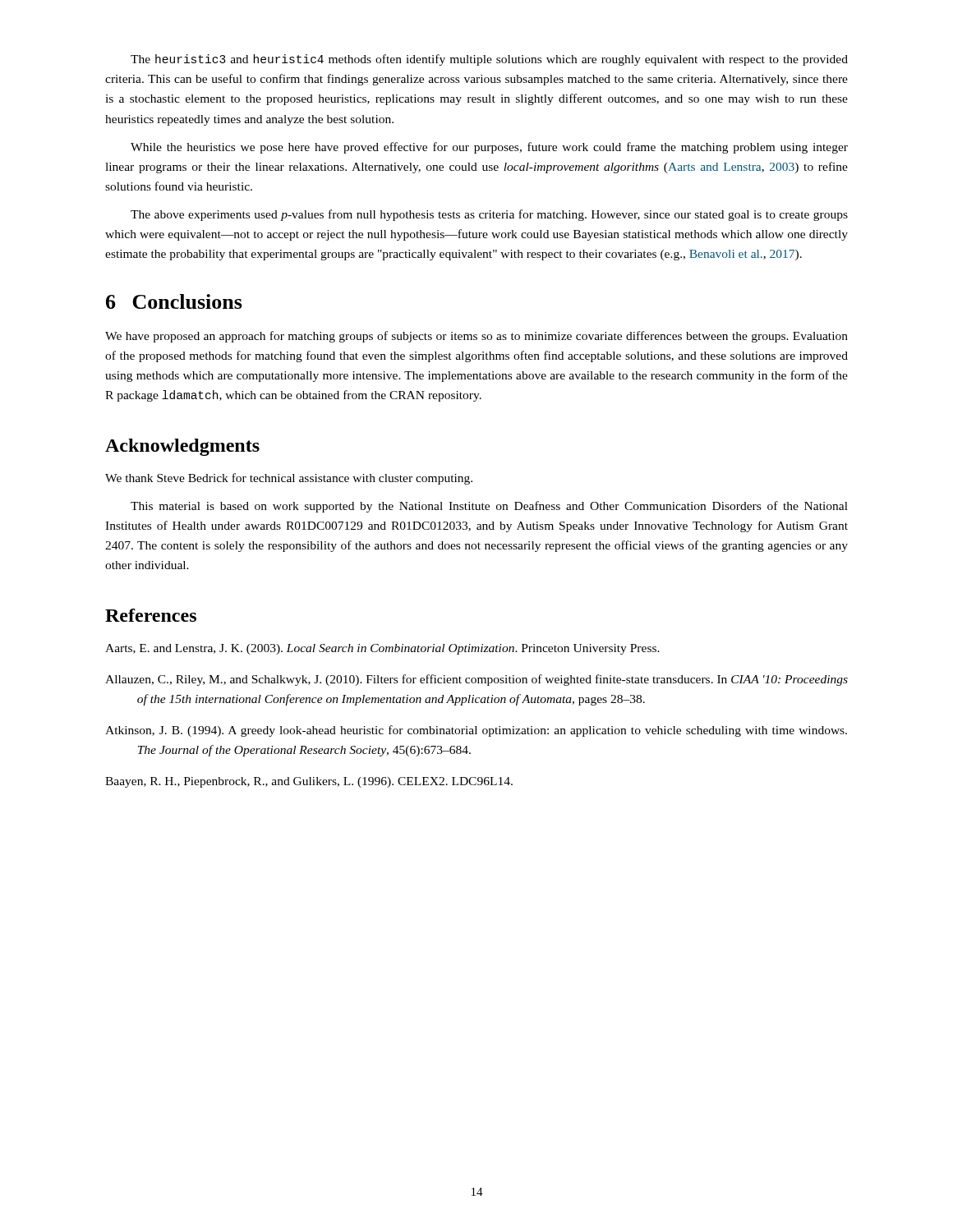Find the list item with the text "Atkinson, J. B. (1994). A greedy look-ahead"

(x=476, y=740)
